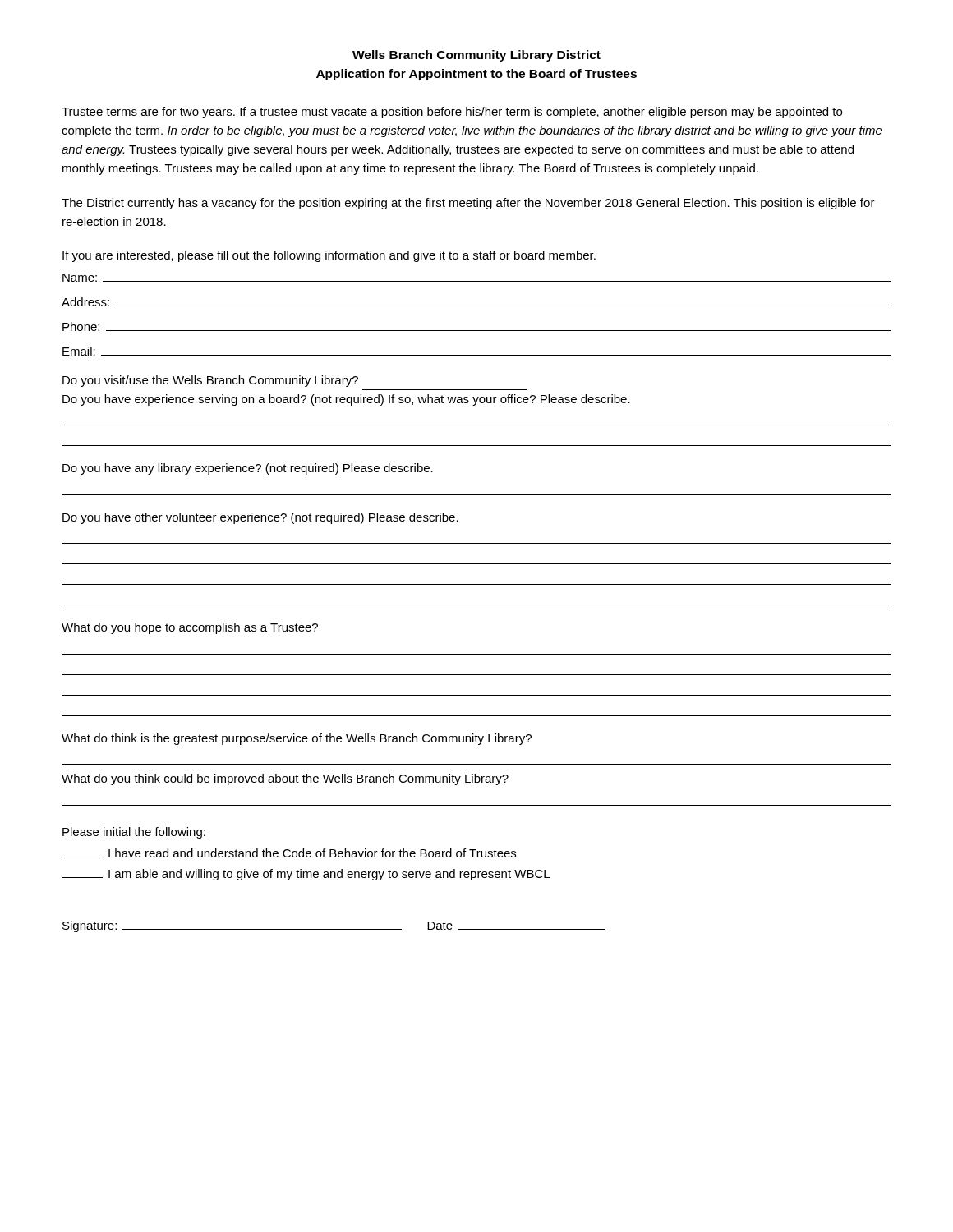Locate the text block that says "Please initial the following: I have"

[x=476, y=852]
